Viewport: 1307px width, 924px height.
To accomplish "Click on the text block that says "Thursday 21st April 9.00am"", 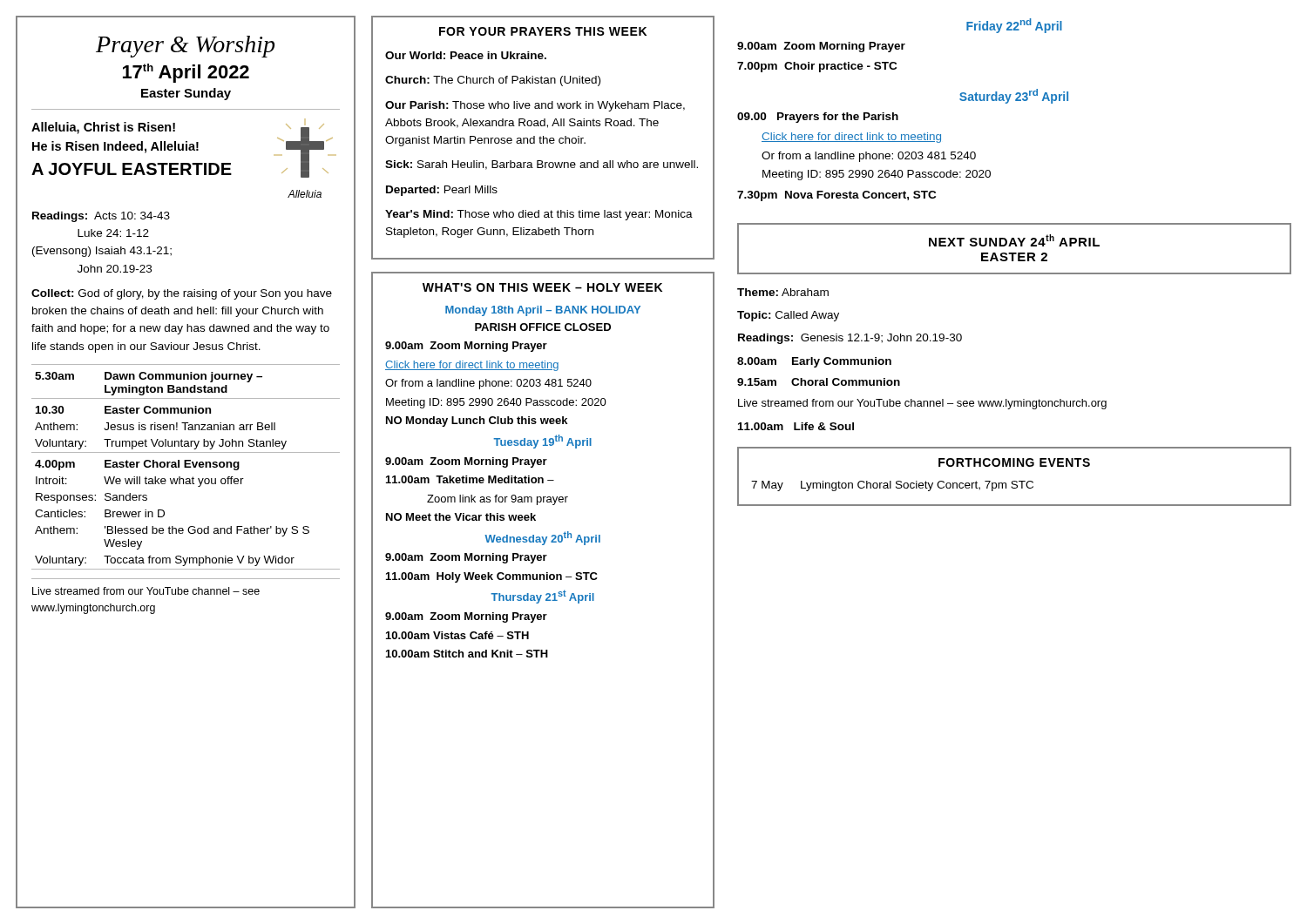I will point(543,624).
